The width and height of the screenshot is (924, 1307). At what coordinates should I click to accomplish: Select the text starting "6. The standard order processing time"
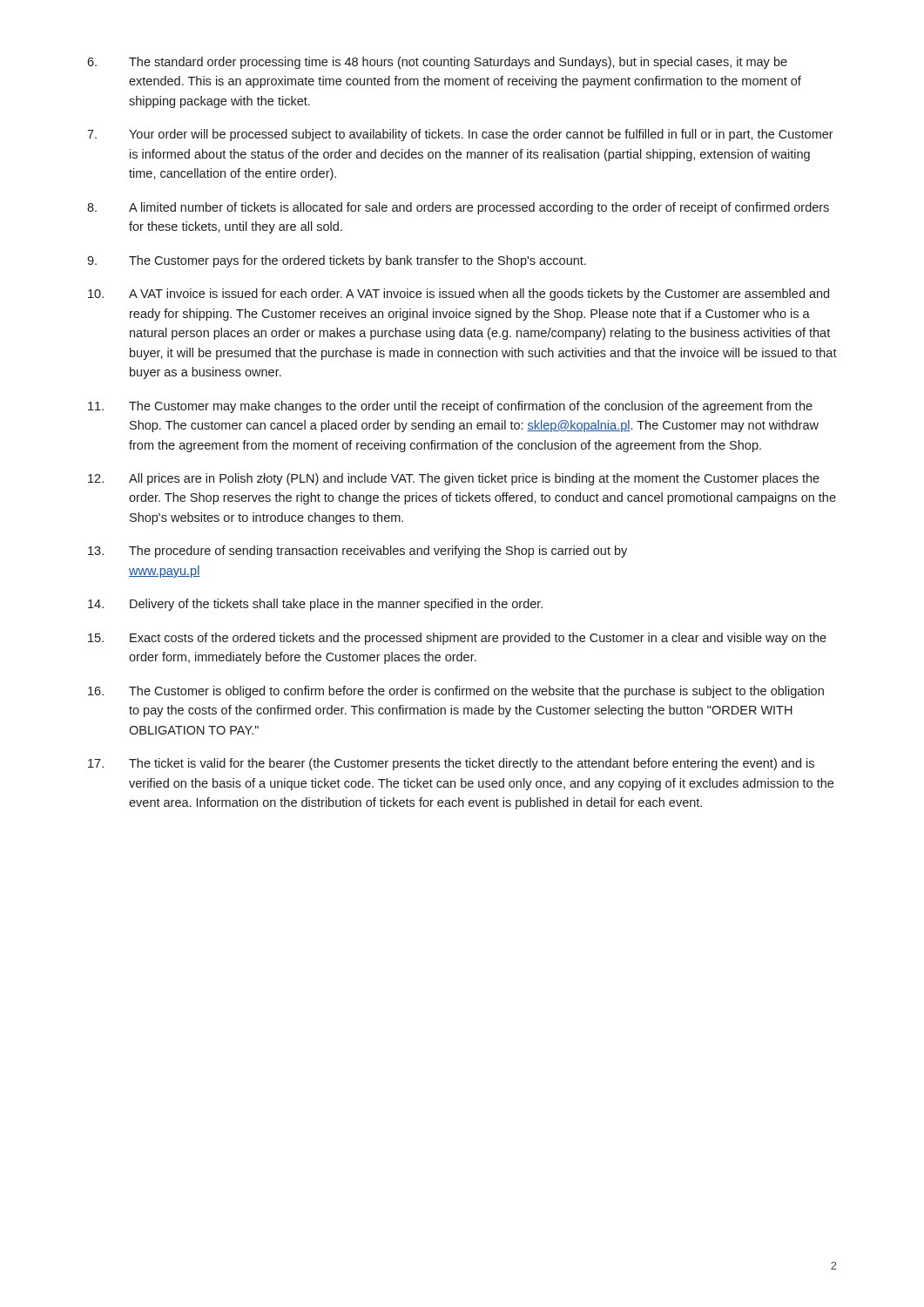pyautogui.click(x=462, y=82)
